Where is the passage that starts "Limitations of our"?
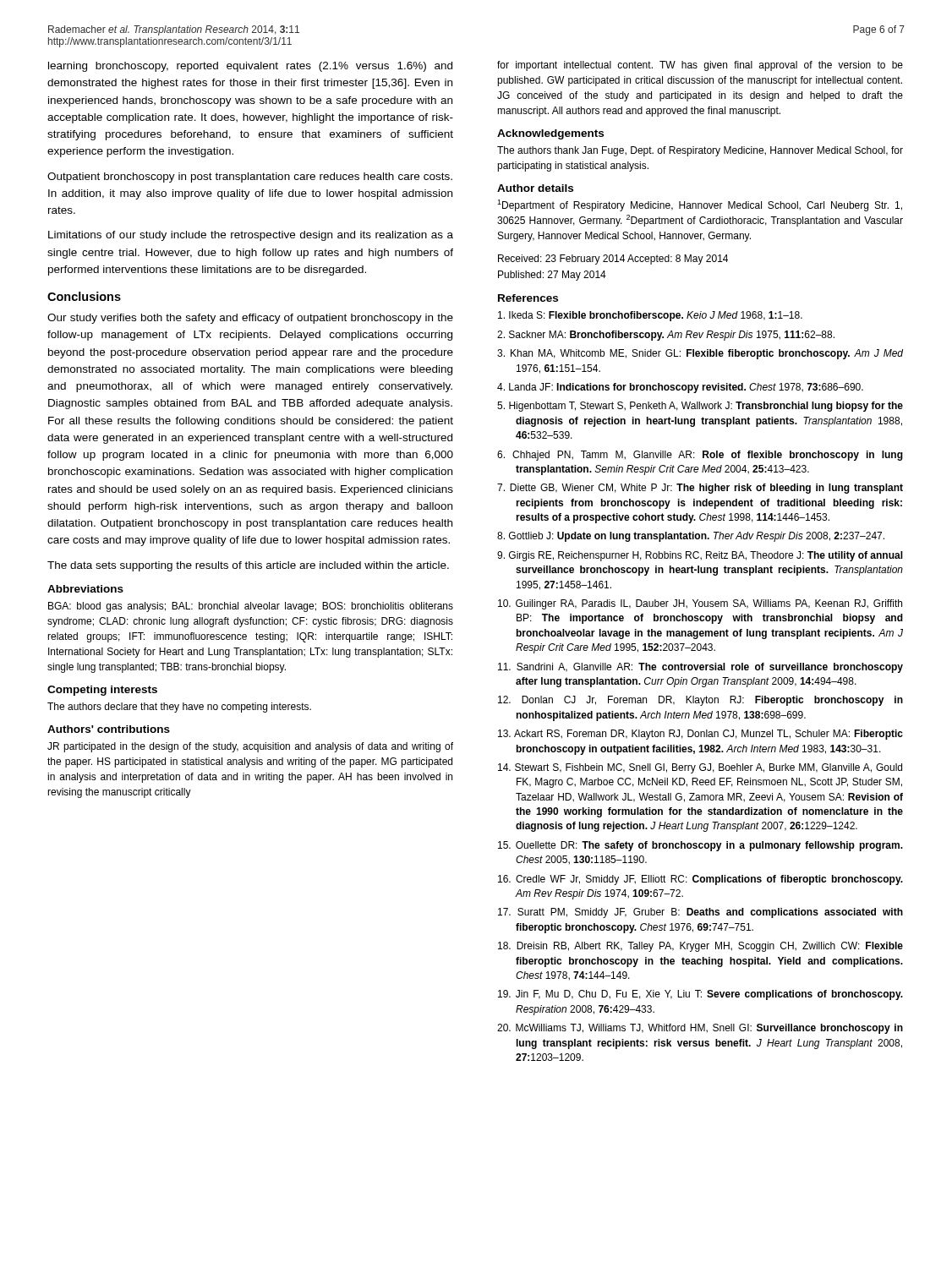 point(250,252)
